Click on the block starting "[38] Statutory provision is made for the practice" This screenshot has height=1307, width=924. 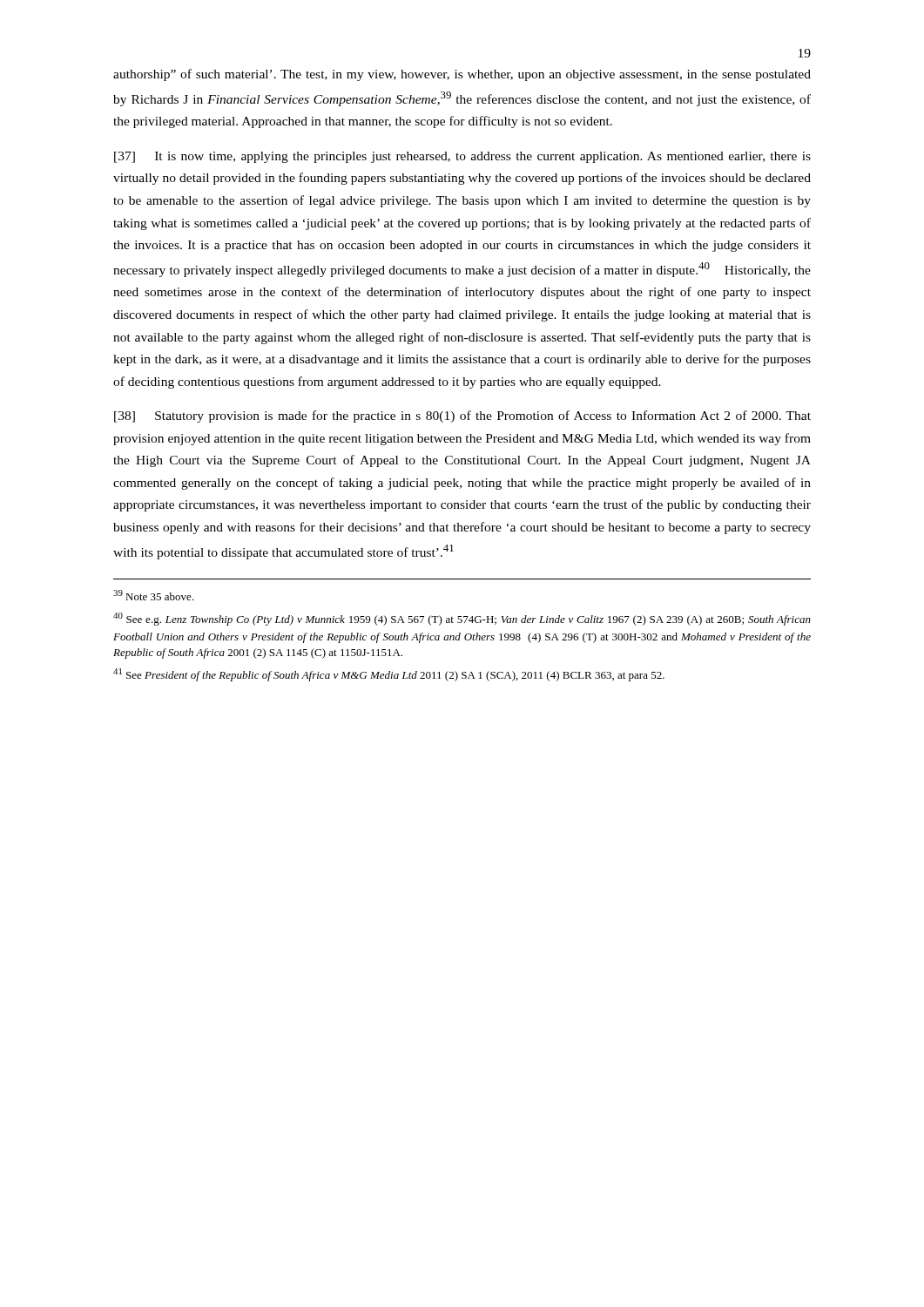click(x=462, y=484)
